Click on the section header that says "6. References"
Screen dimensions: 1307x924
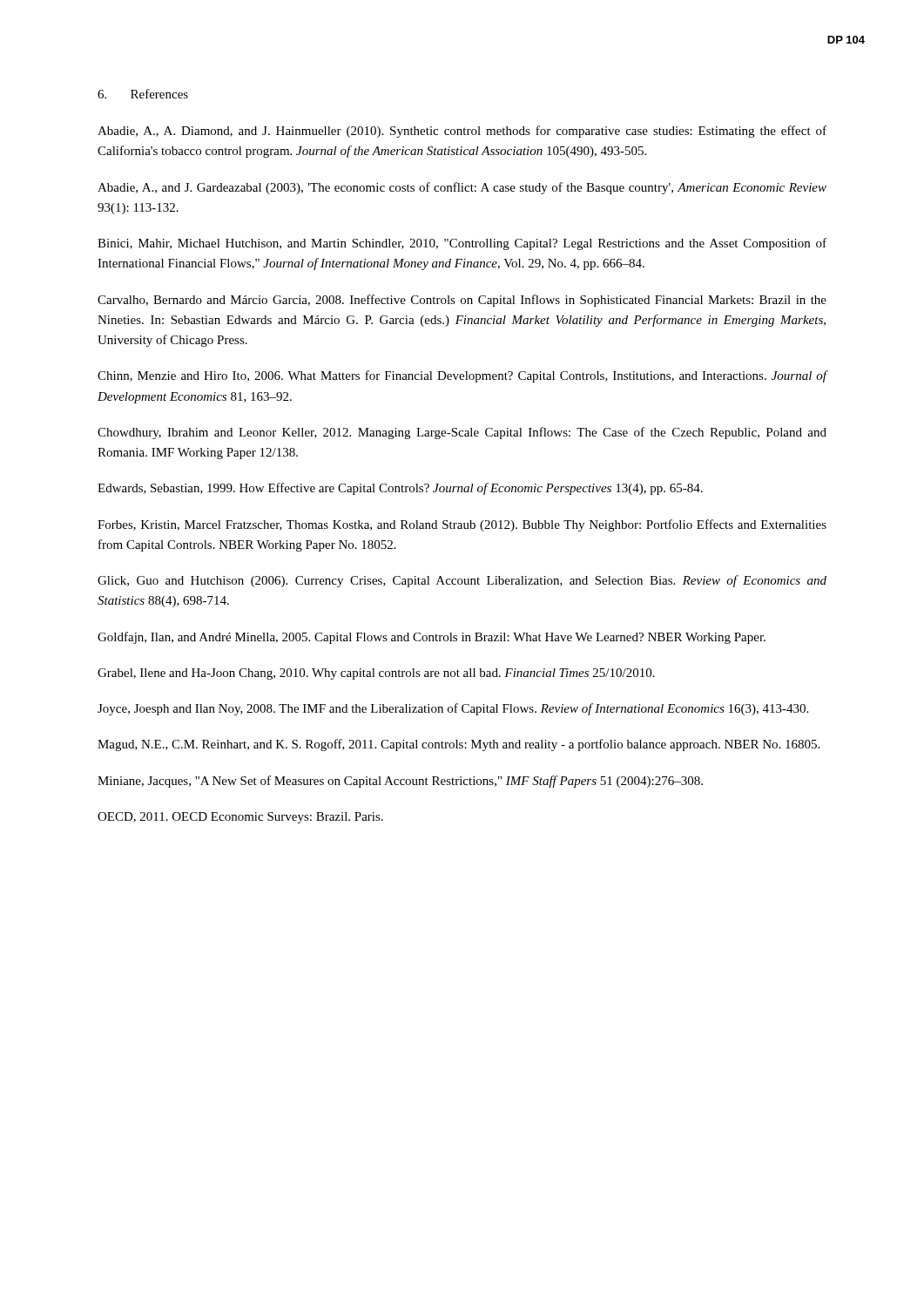coord(143,94)
